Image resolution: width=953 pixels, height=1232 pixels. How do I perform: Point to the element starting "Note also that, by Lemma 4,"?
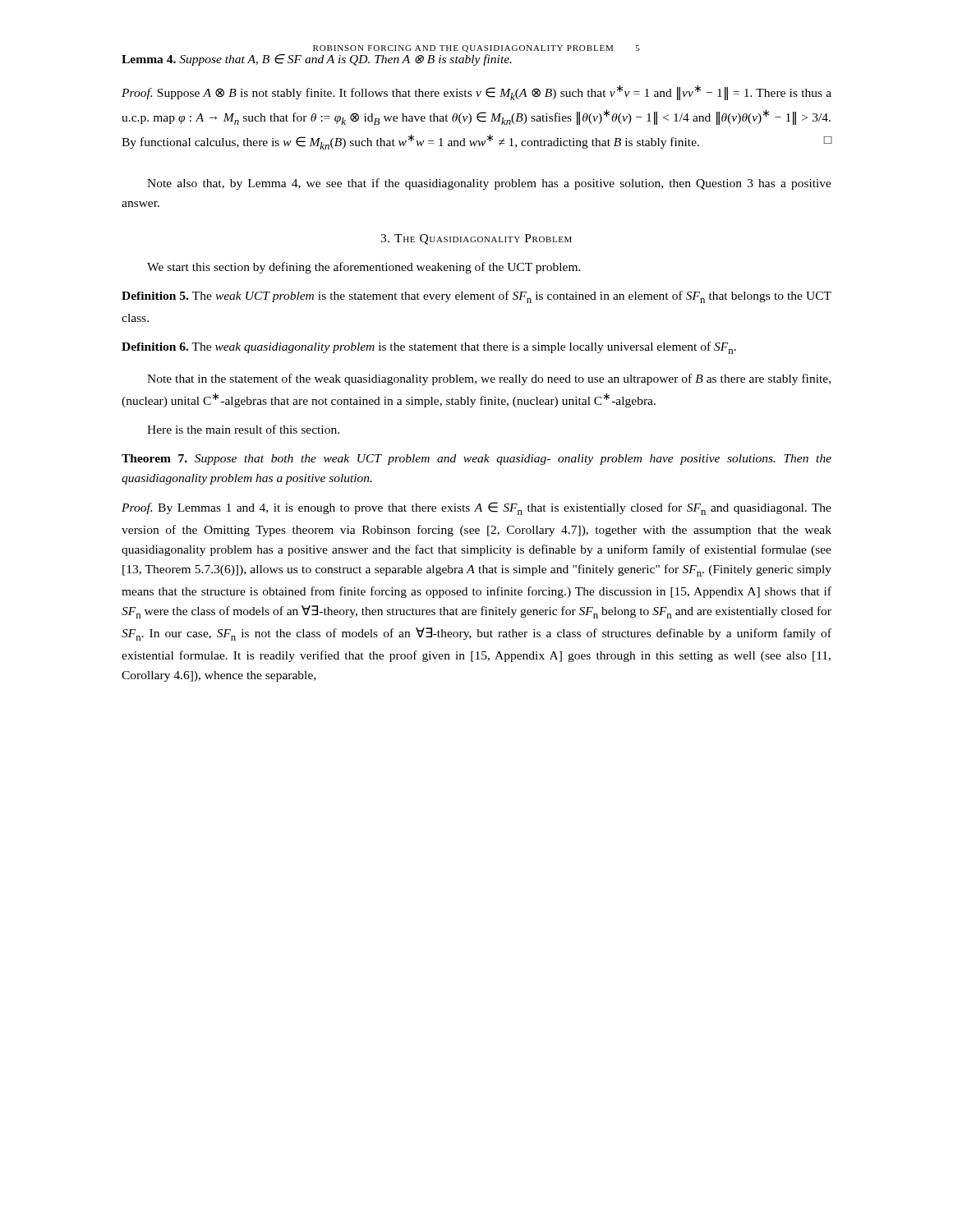(476, 193)
